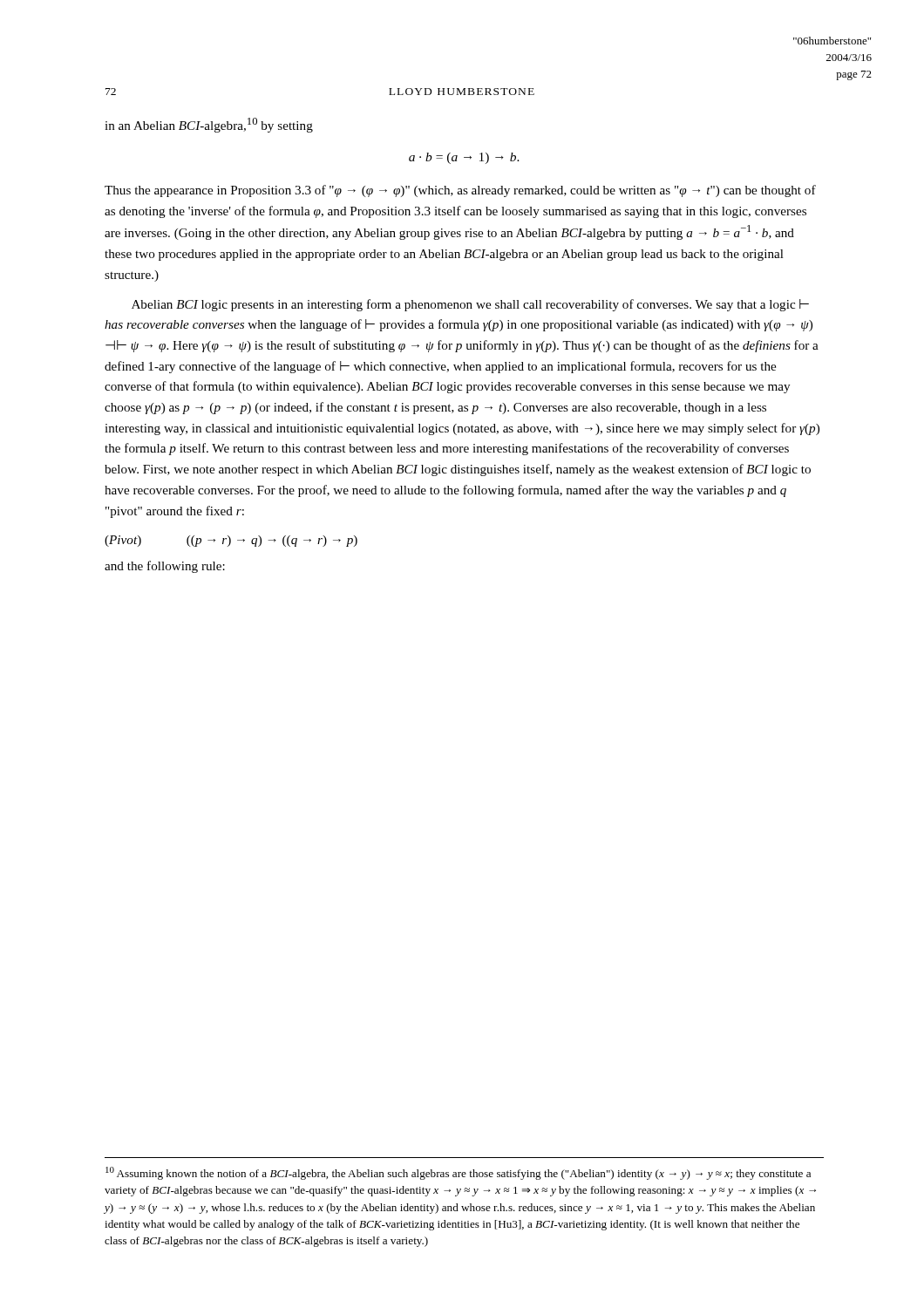The height and width of the screenshot is (1308, 924).
Task: Locate the text "and the following rule:"
Action: click(165, 567)
